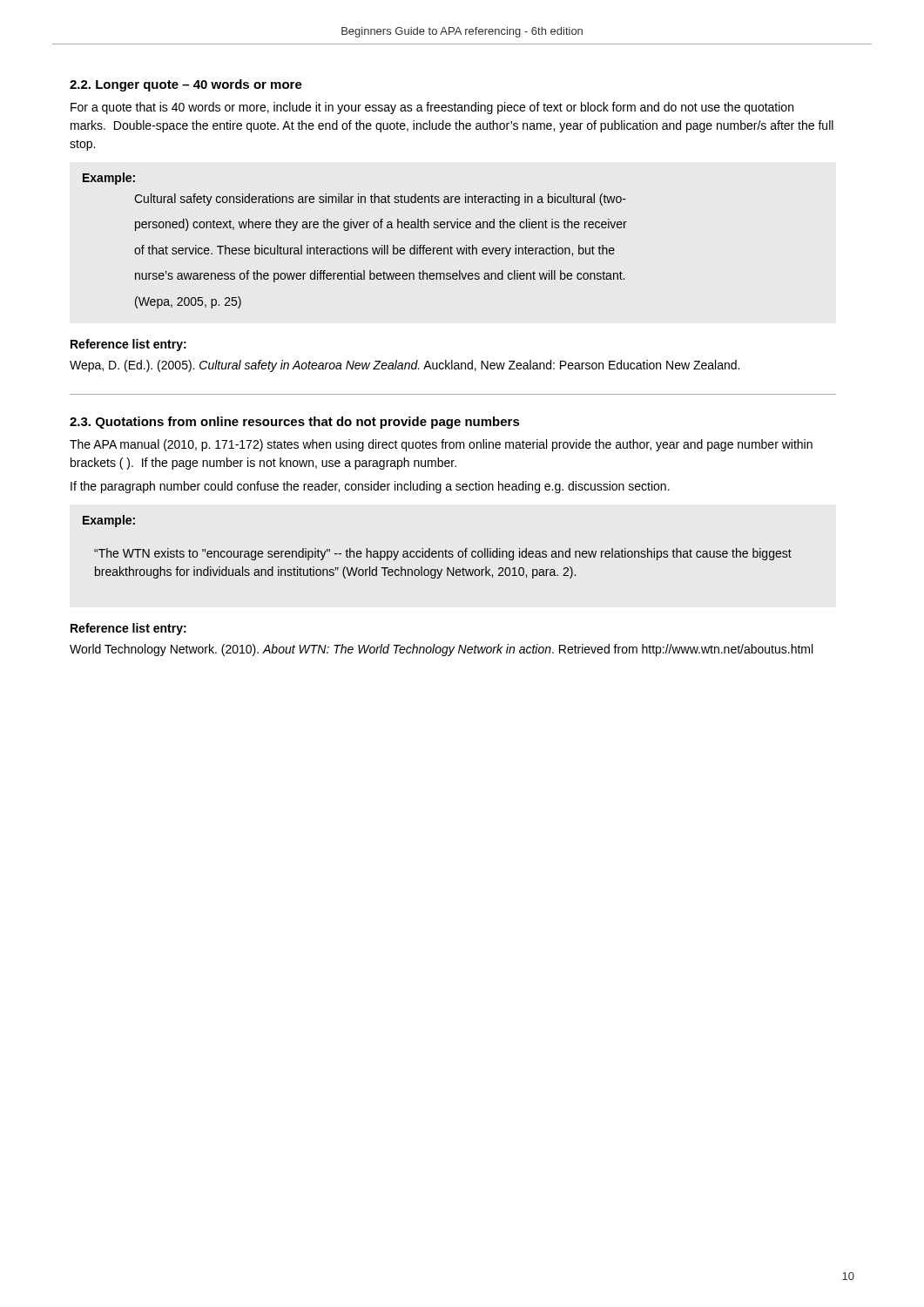Point to the block starting "World Technology Network. (2010). About WTN: The"
Image resolution: width=924 pixels, height=1307 pixels.
click(442, 649)
